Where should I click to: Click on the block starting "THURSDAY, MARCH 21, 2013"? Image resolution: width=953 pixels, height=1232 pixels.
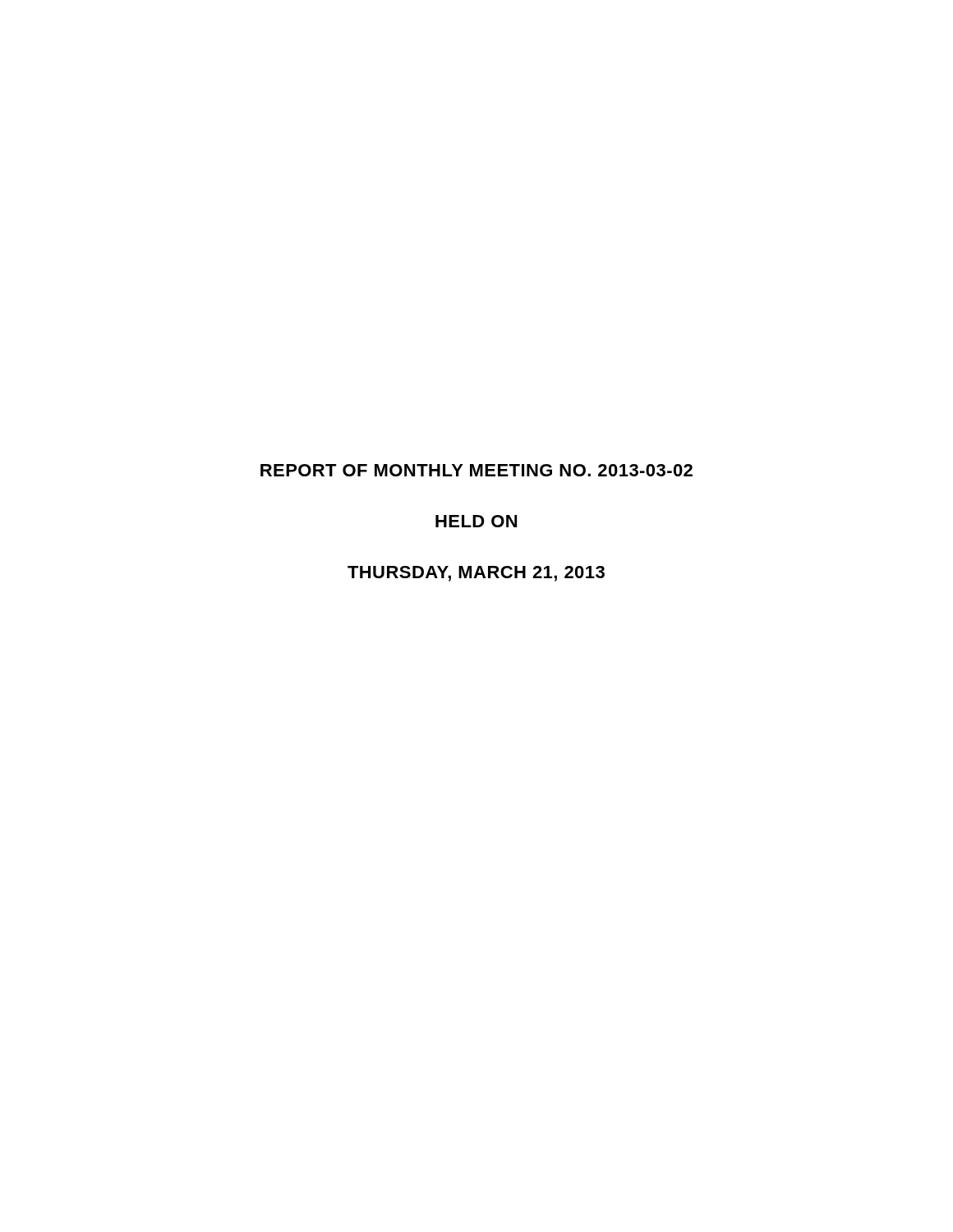point(476,572)
